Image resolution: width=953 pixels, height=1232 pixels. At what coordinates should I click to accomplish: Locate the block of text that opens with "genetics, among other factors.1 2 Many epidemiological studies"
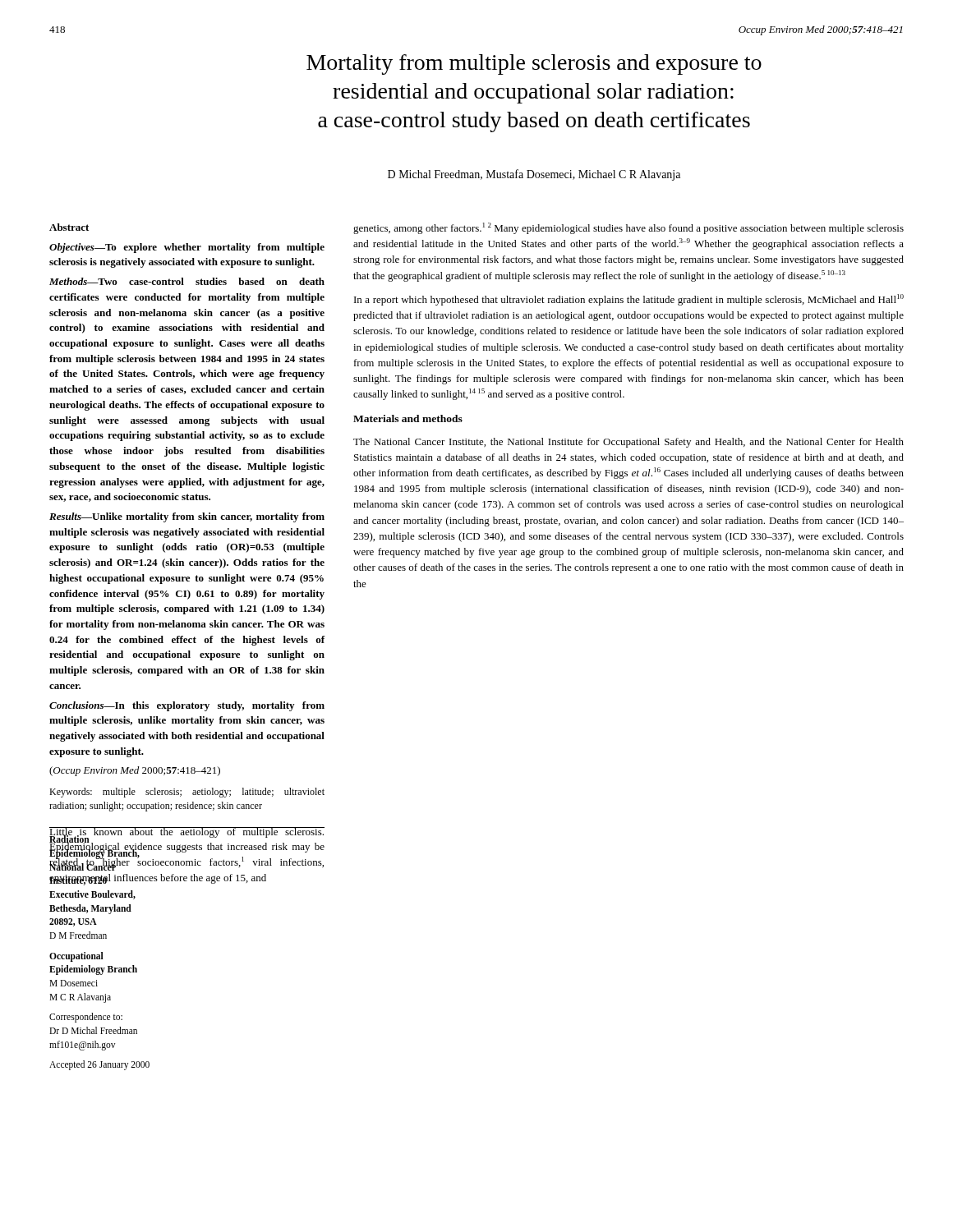pos(629,406)
